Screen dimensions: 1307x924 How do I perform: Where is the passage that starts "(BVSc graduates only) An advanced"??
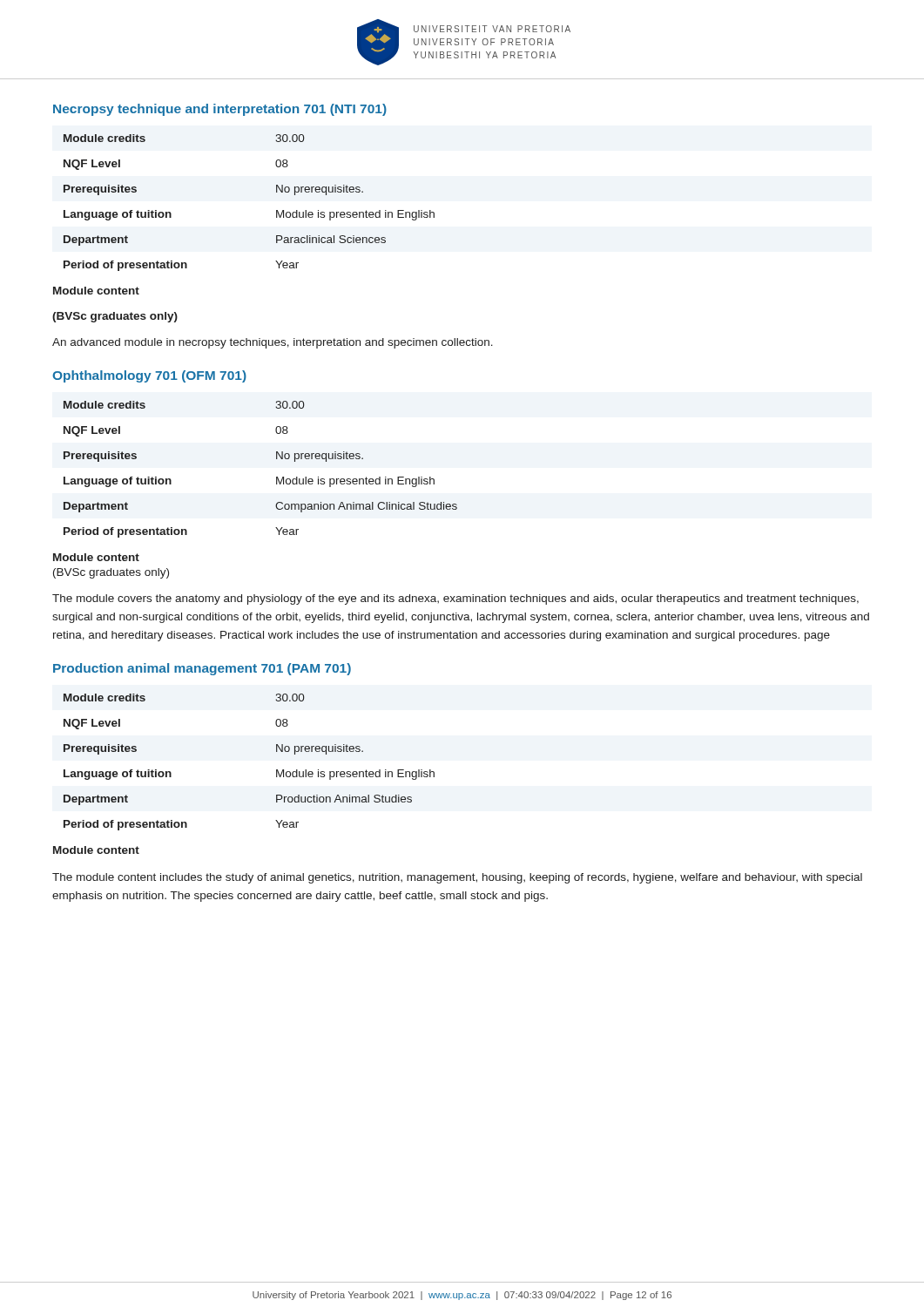tap(462, 330)
